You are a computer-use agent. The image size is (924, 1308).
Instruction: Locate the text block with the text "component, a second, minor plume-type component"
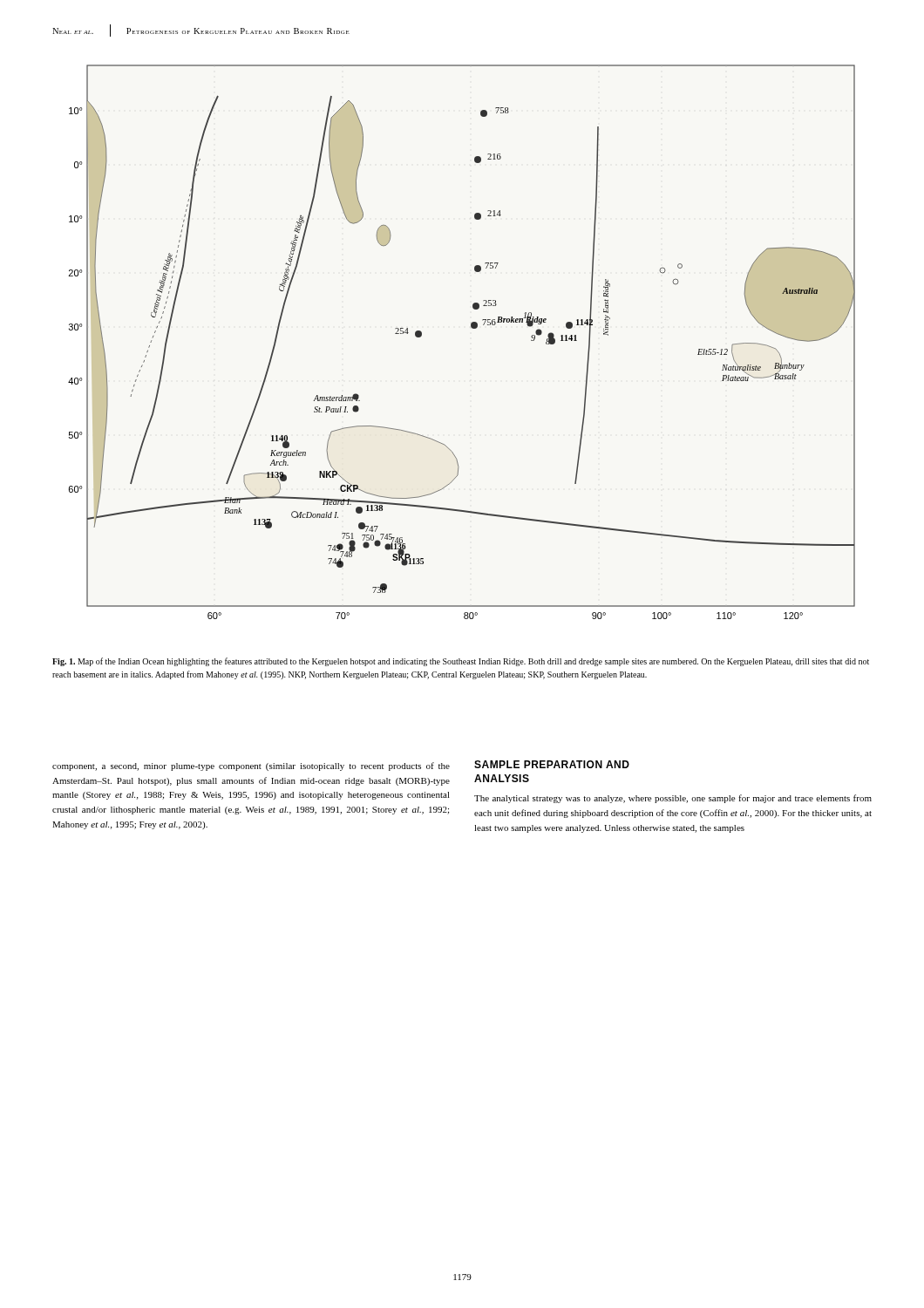tap(251, 795)
